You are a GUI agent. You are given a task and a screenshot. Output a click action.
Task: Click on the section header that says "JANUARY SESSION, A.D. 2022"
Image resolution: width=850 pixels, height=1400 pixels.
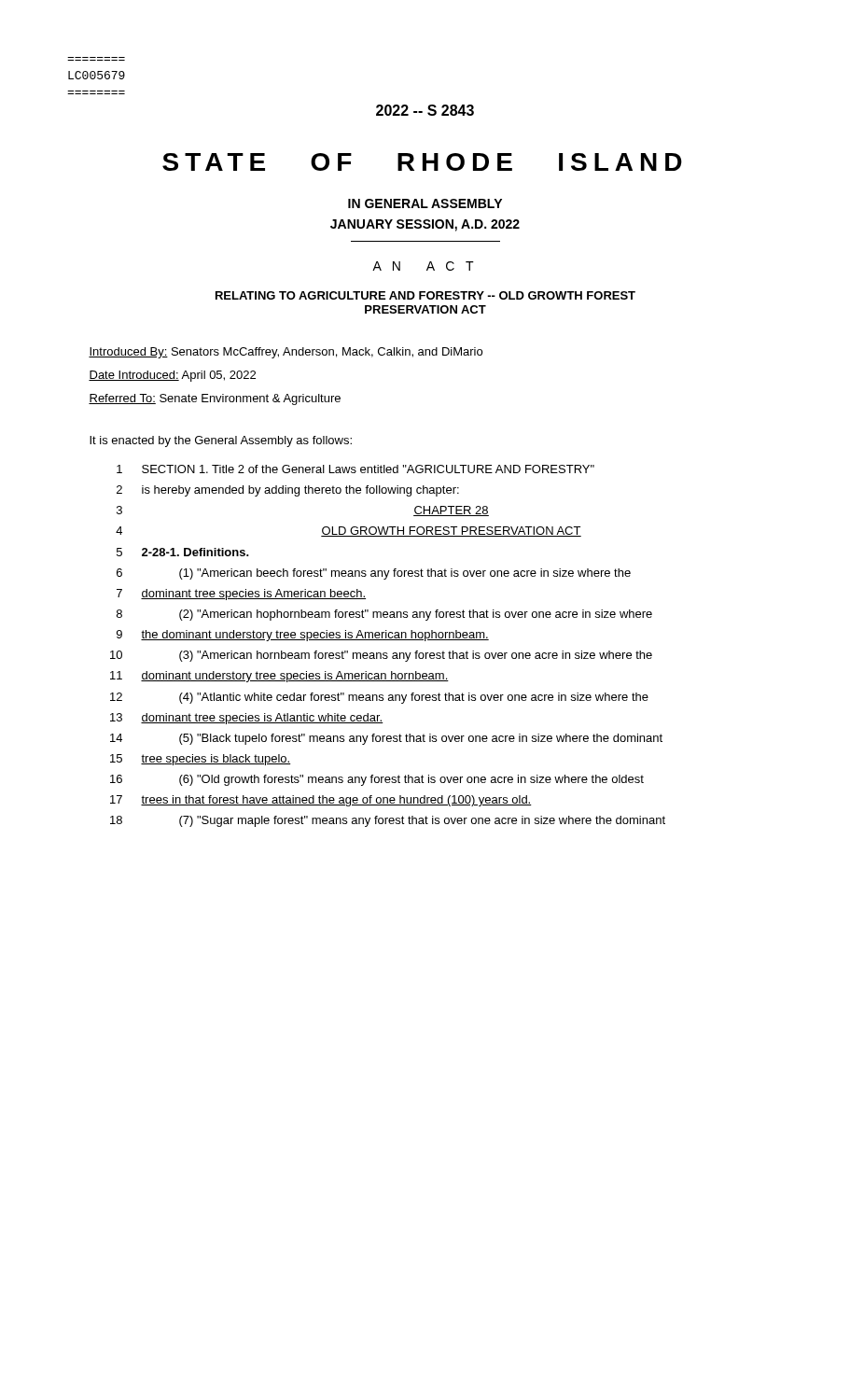[x=425, y=224]
